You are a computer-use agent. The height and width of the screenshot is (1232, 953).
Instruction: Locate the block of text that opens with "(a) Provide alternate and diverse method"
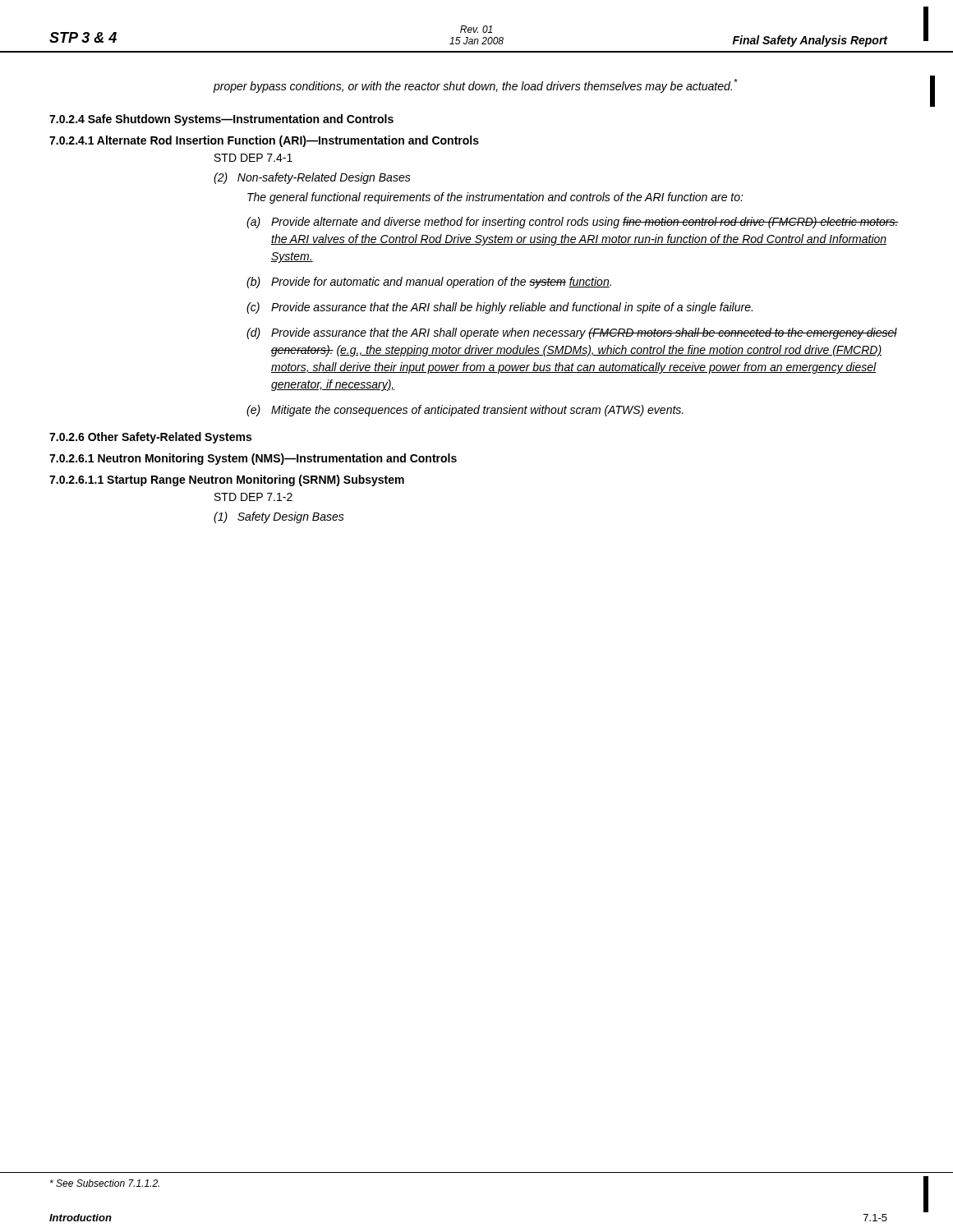(x=575, y=240)
